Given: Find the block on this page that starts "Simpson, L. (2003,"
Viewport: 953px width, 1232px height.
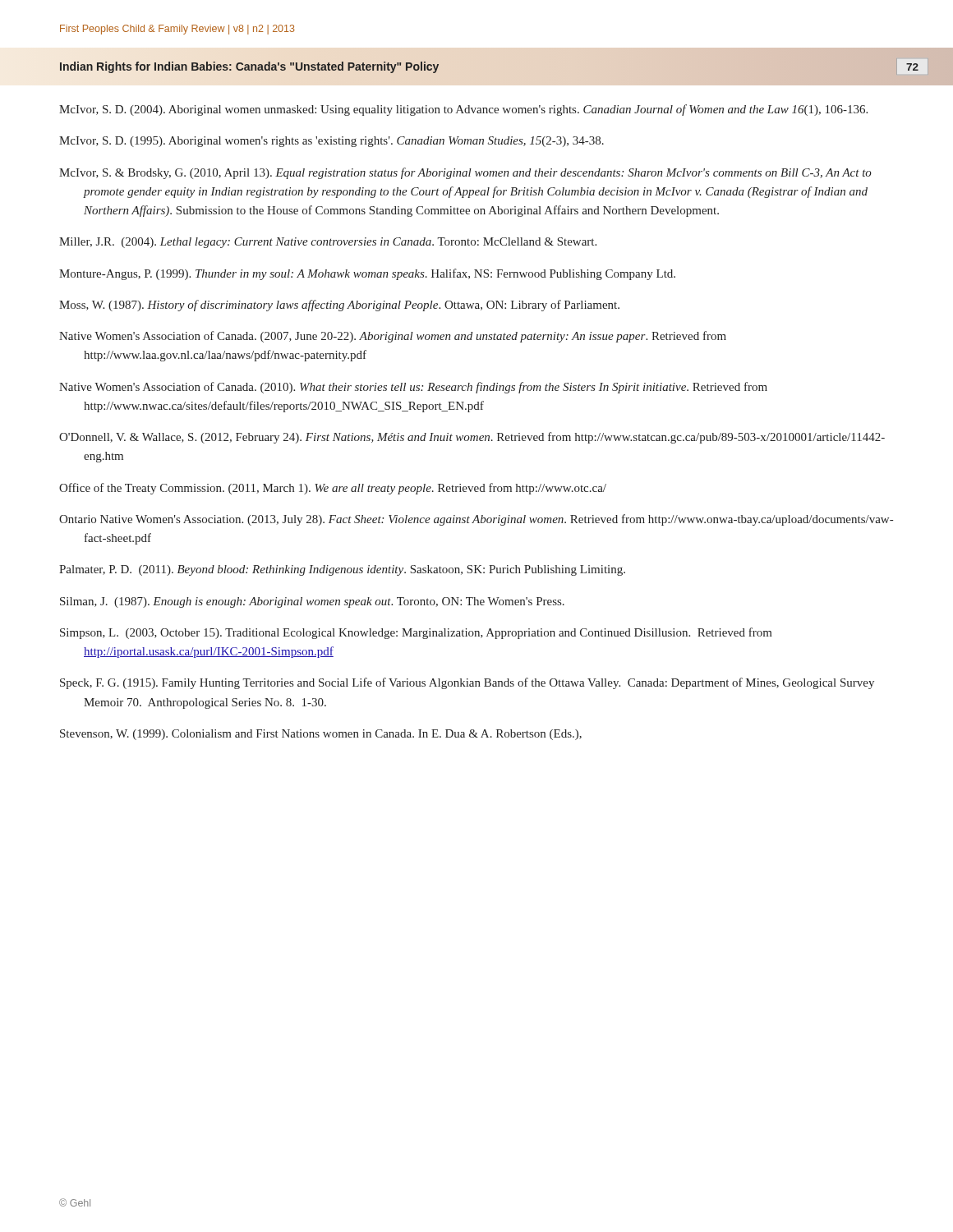Looking at the screenshot, I should pyautogui.click(x=416, y=642).
